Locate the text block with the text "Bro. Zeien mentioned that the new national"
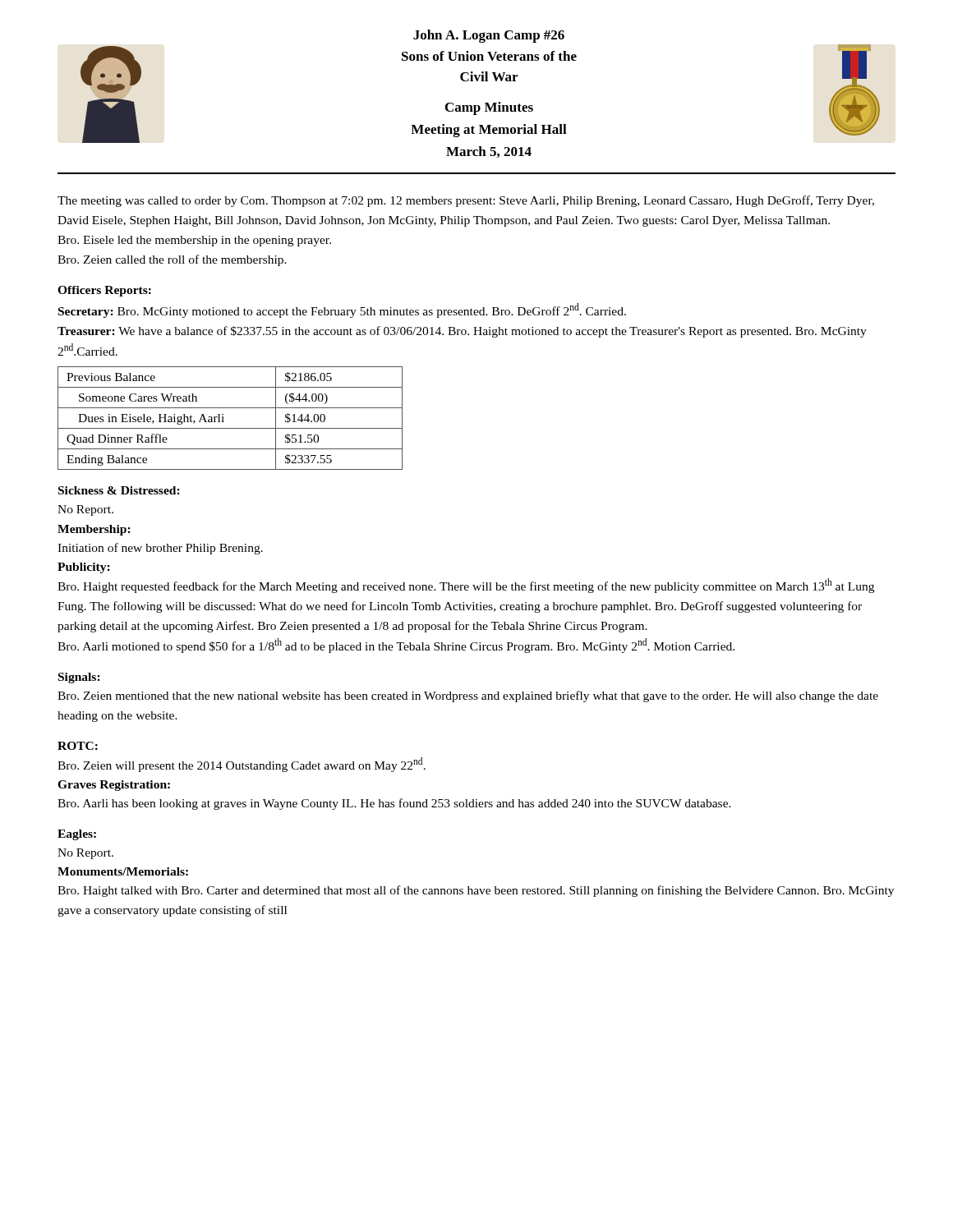This screenshot has height=1232, width=953. pos(468,705)
